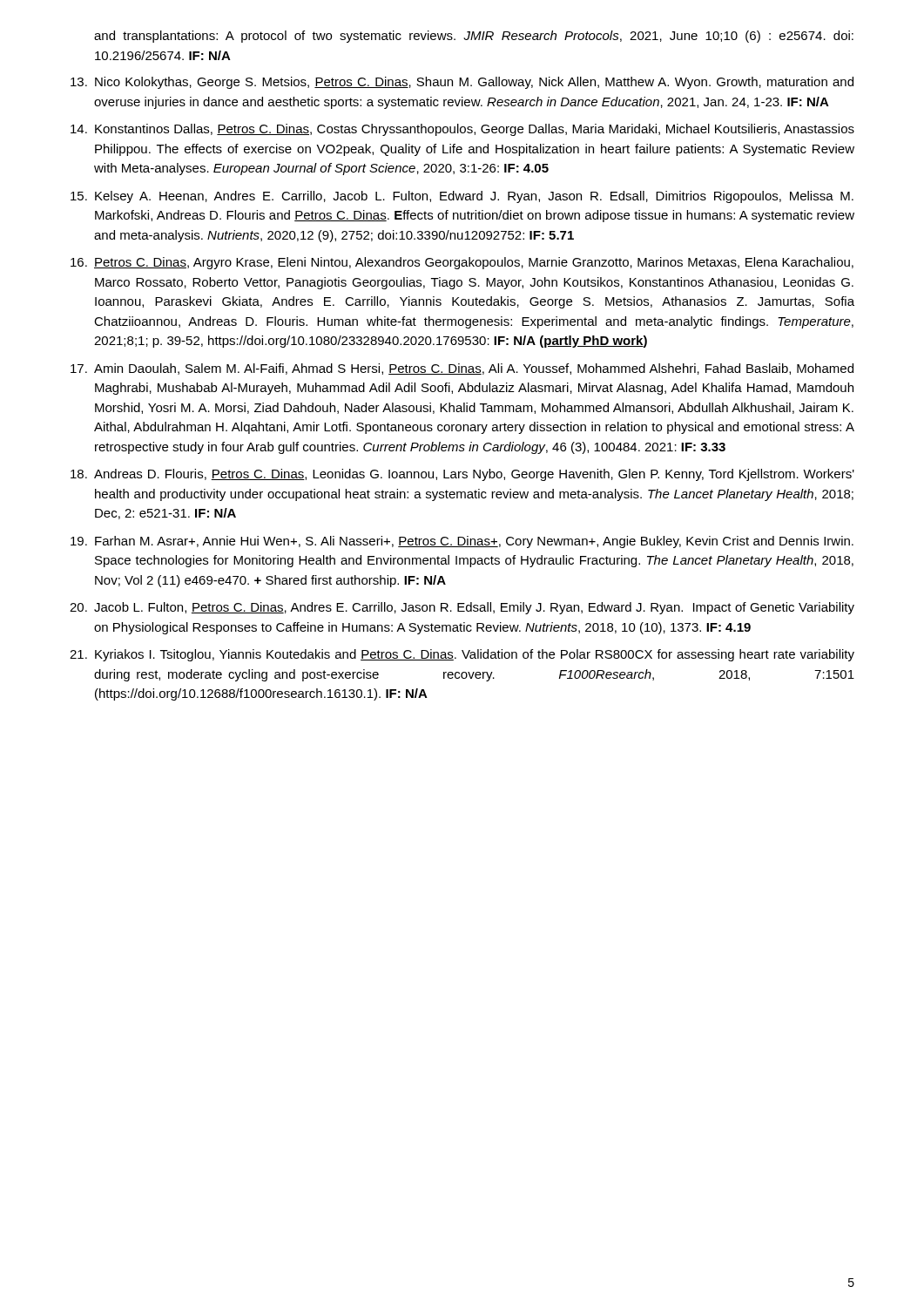Locate the text block with the text "and transplantations: A protocol of two"

click(474, 45)
